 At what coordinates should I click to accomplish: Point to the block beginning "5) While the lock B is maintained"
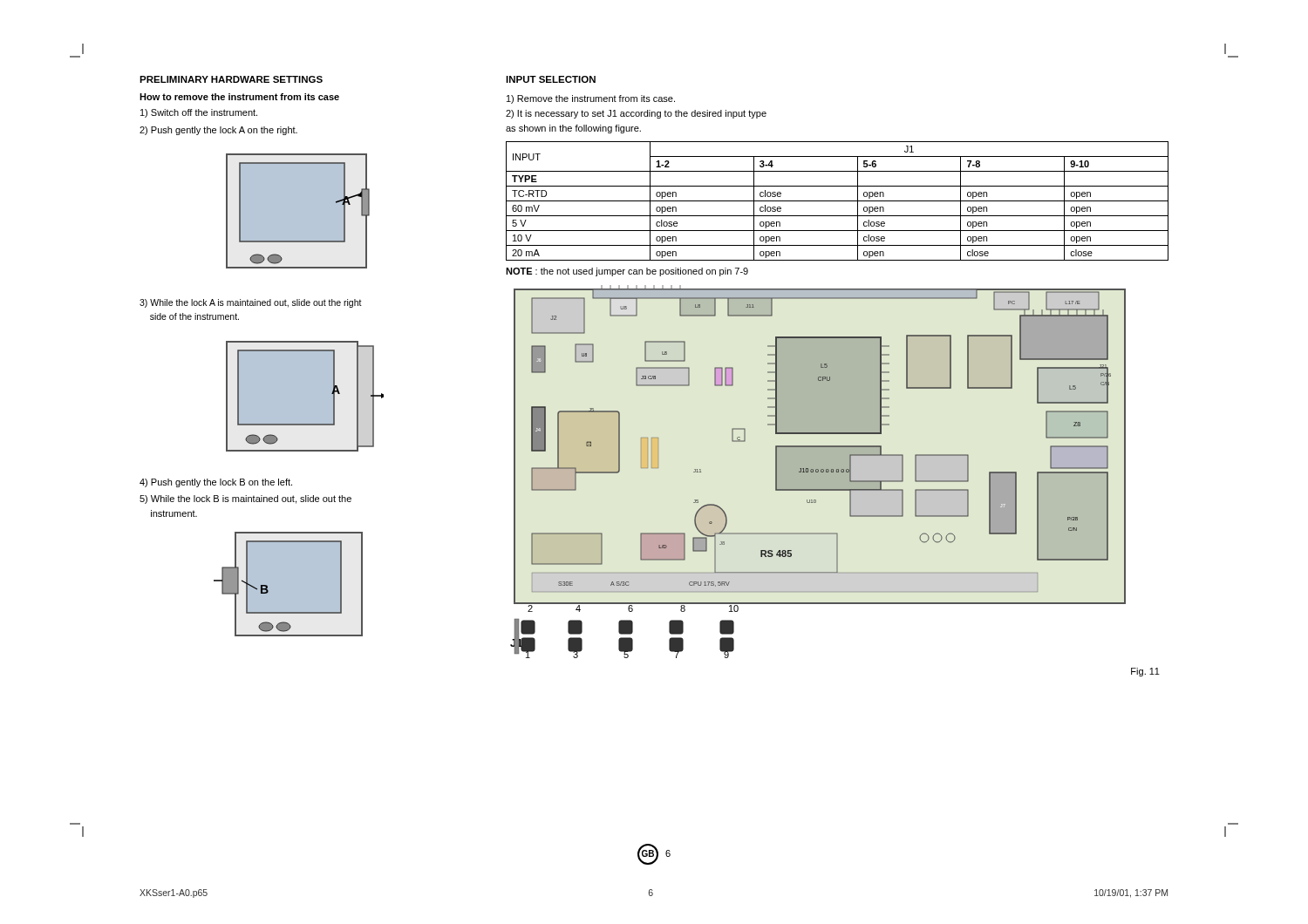[x=246, y=506]
